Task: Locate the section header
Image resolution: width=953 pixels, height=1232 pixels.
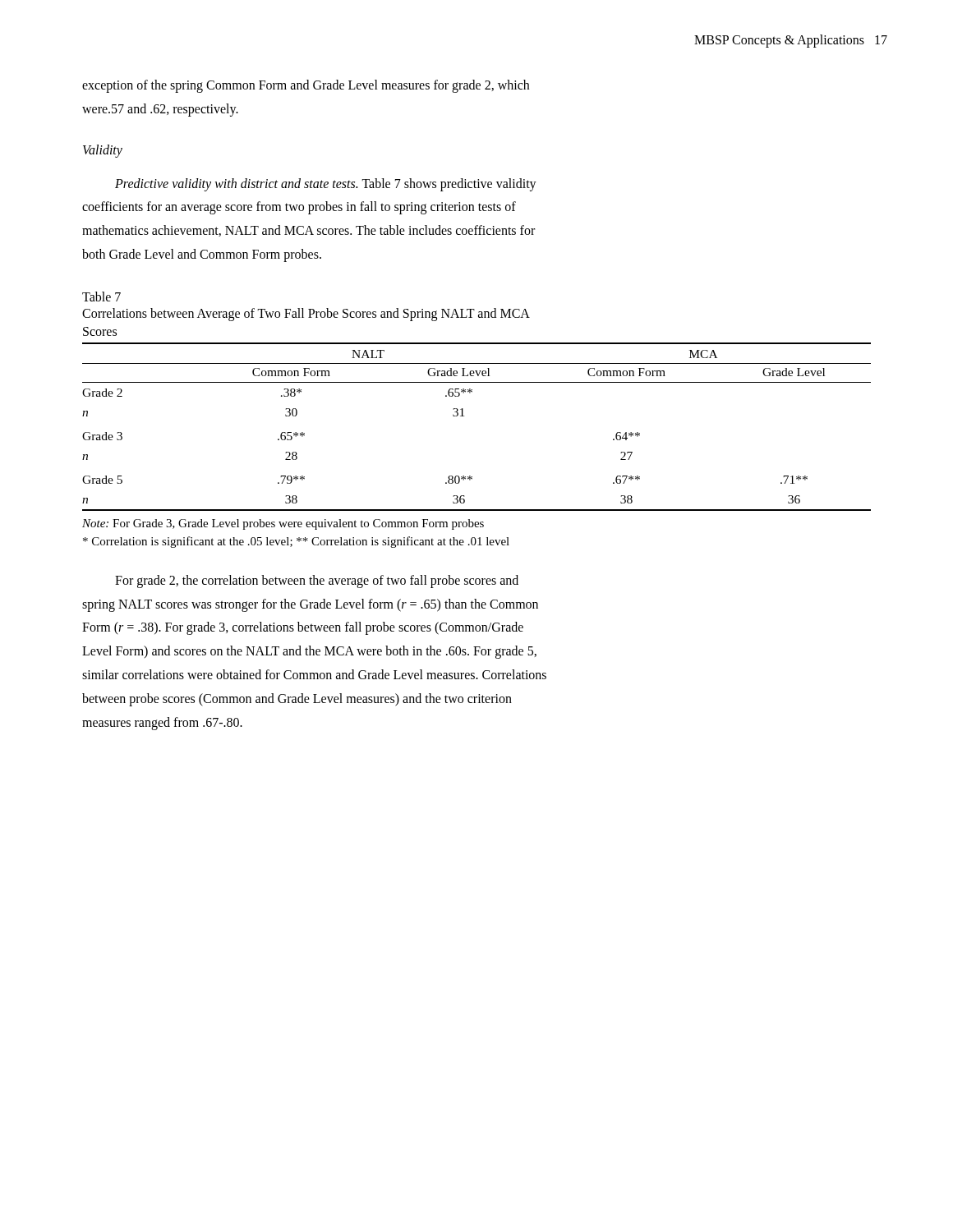Action: (102, 150)
